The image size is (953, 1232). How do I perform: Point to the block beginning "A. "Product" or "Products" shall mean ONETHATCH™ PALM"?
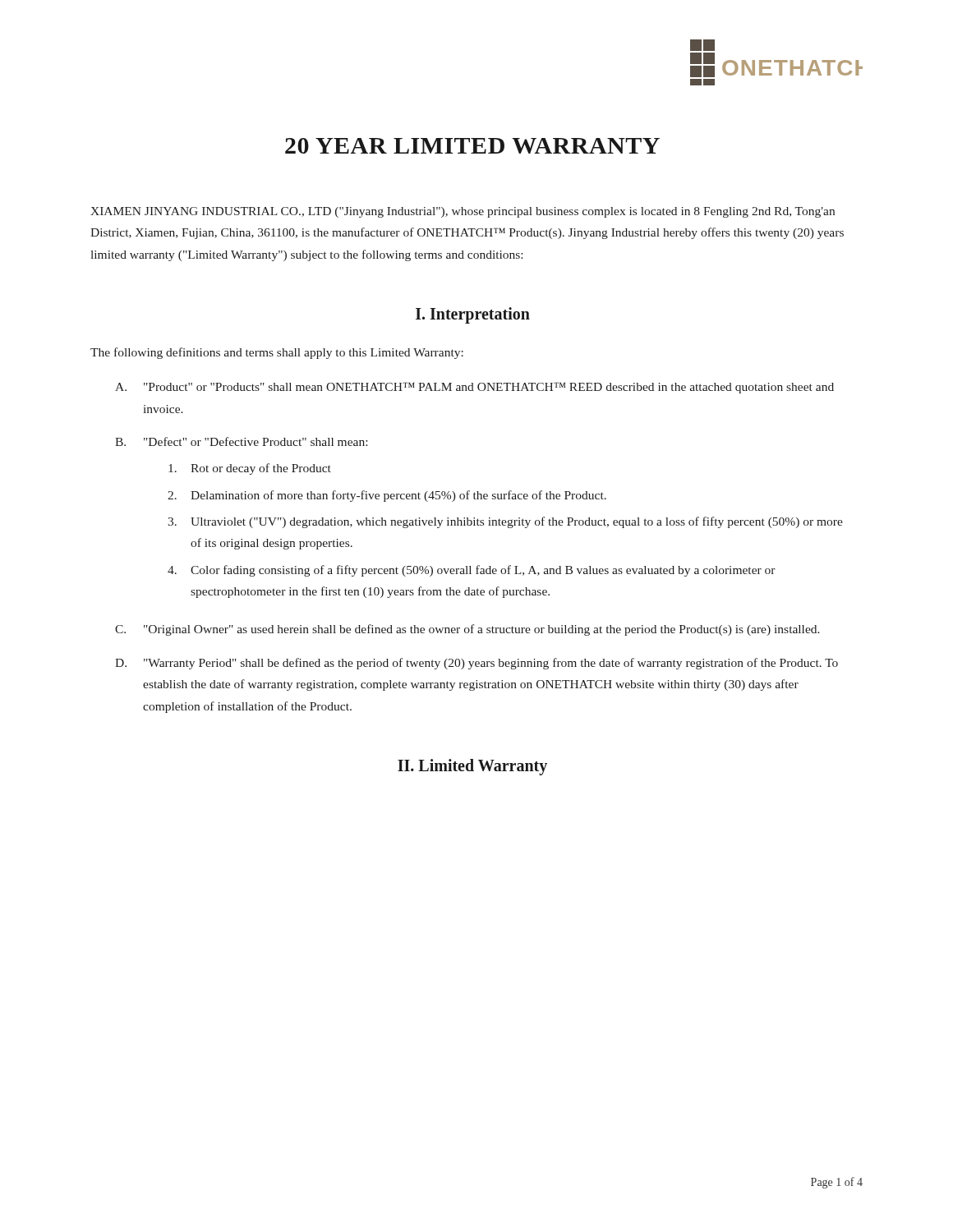pos(485,398)
